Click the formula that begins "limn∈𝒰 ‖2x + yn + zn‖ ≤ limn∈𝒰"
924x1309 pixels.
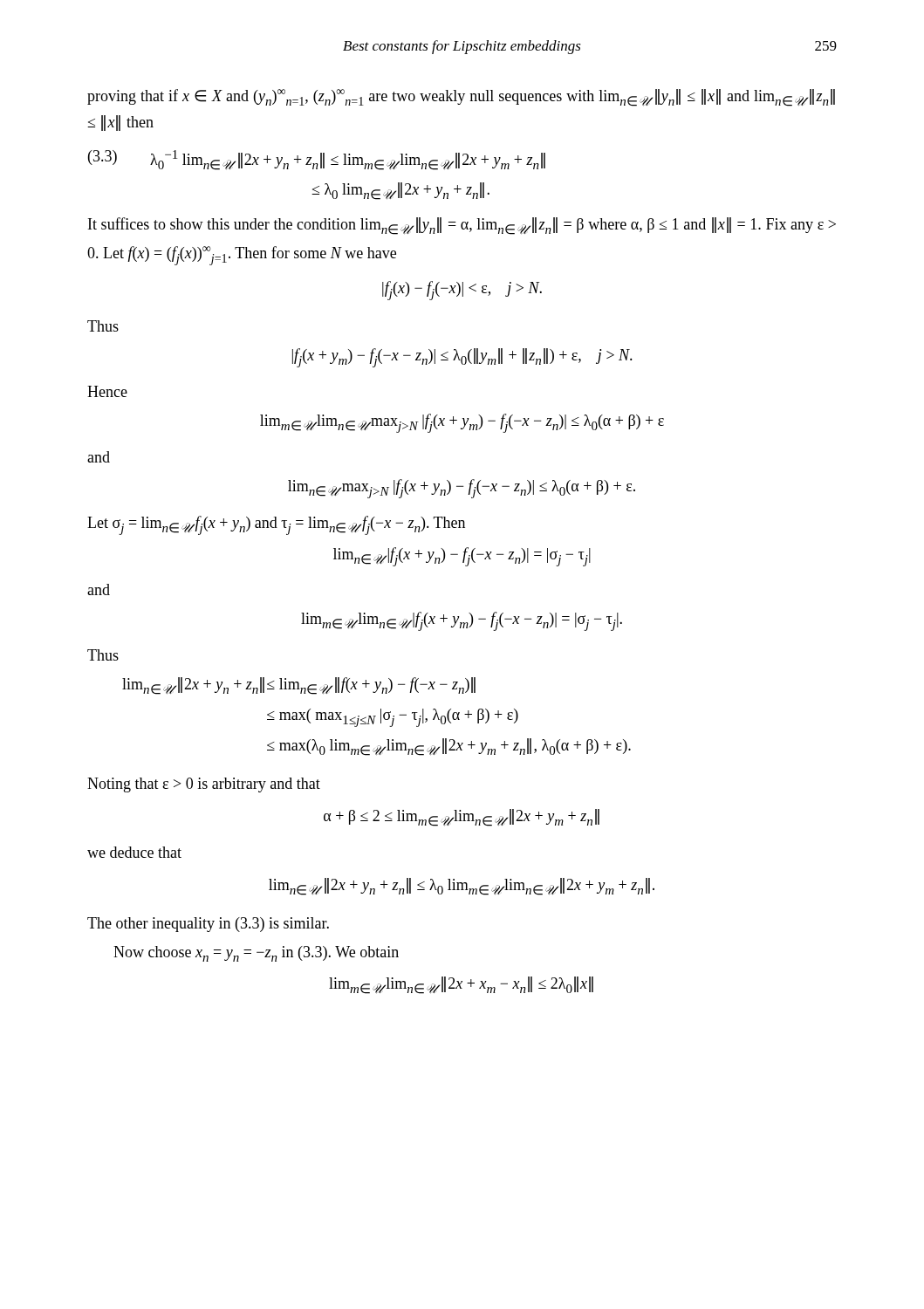pyautogui.click(x=479, y=716)
